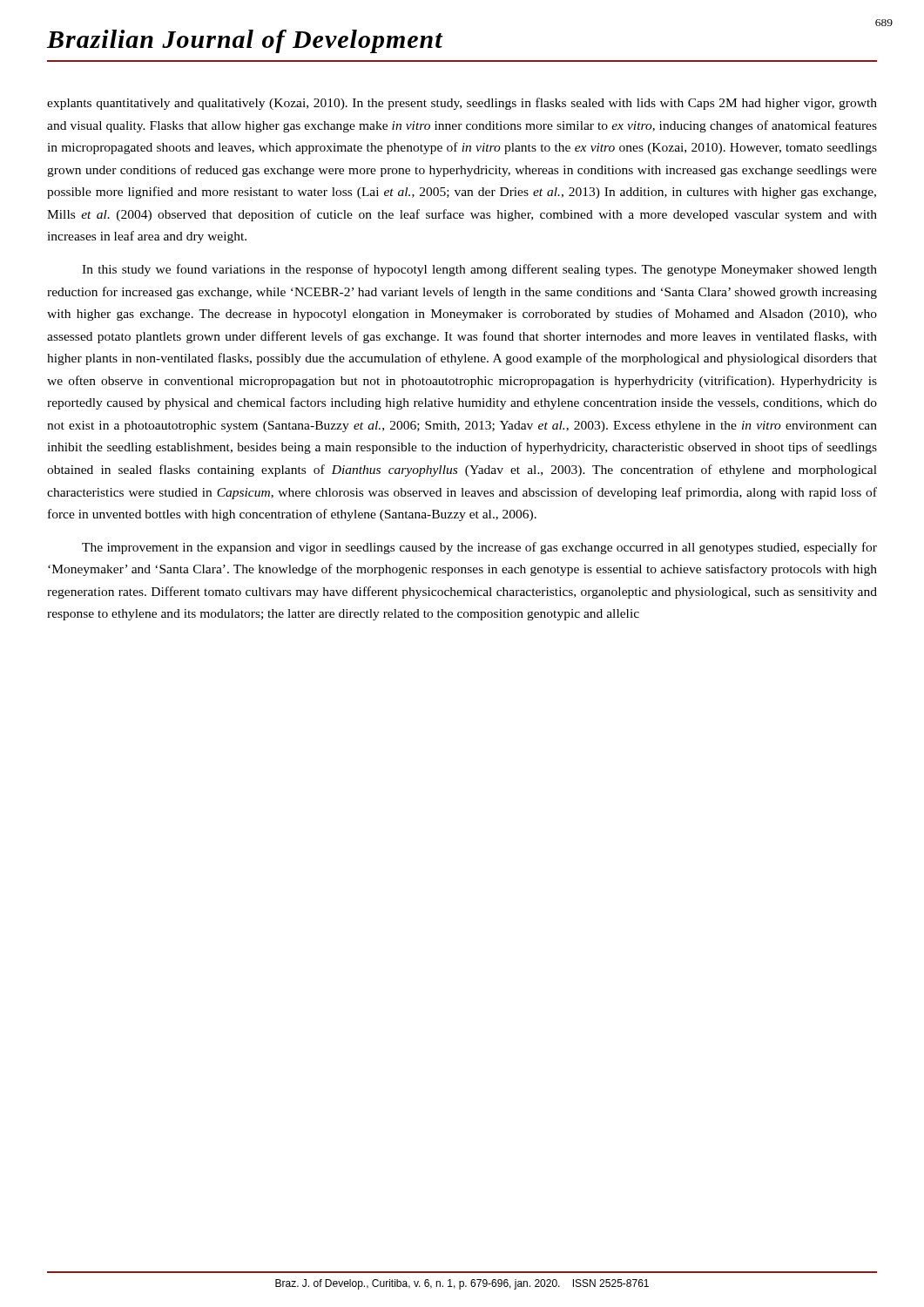
Task: Locate the text block containing "explants quantitatively and qualitatively"
Action: [x=462, y=169]
